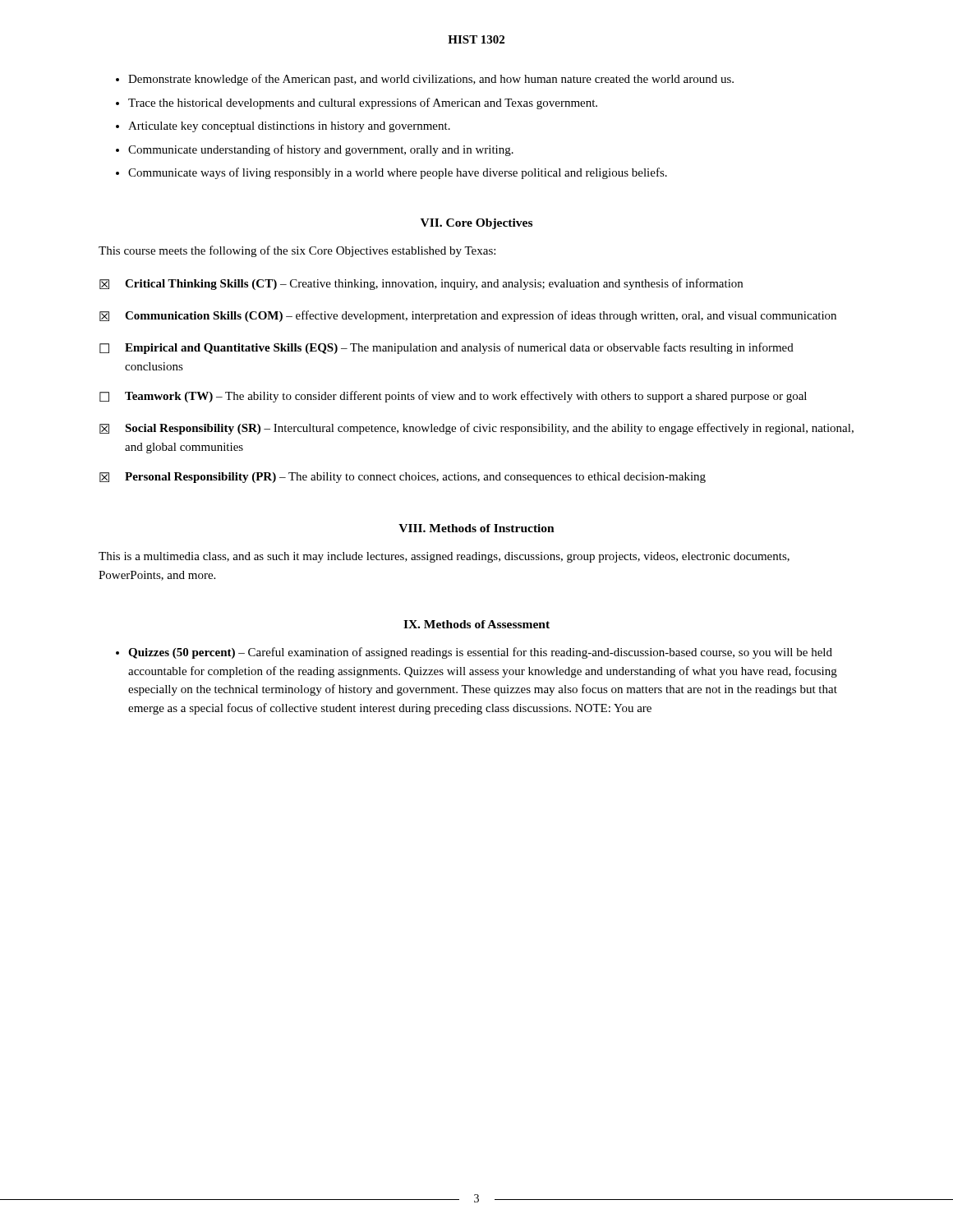Point to the block beginning "Quizzes (50 percent) –"

click(x=476, y=680)
